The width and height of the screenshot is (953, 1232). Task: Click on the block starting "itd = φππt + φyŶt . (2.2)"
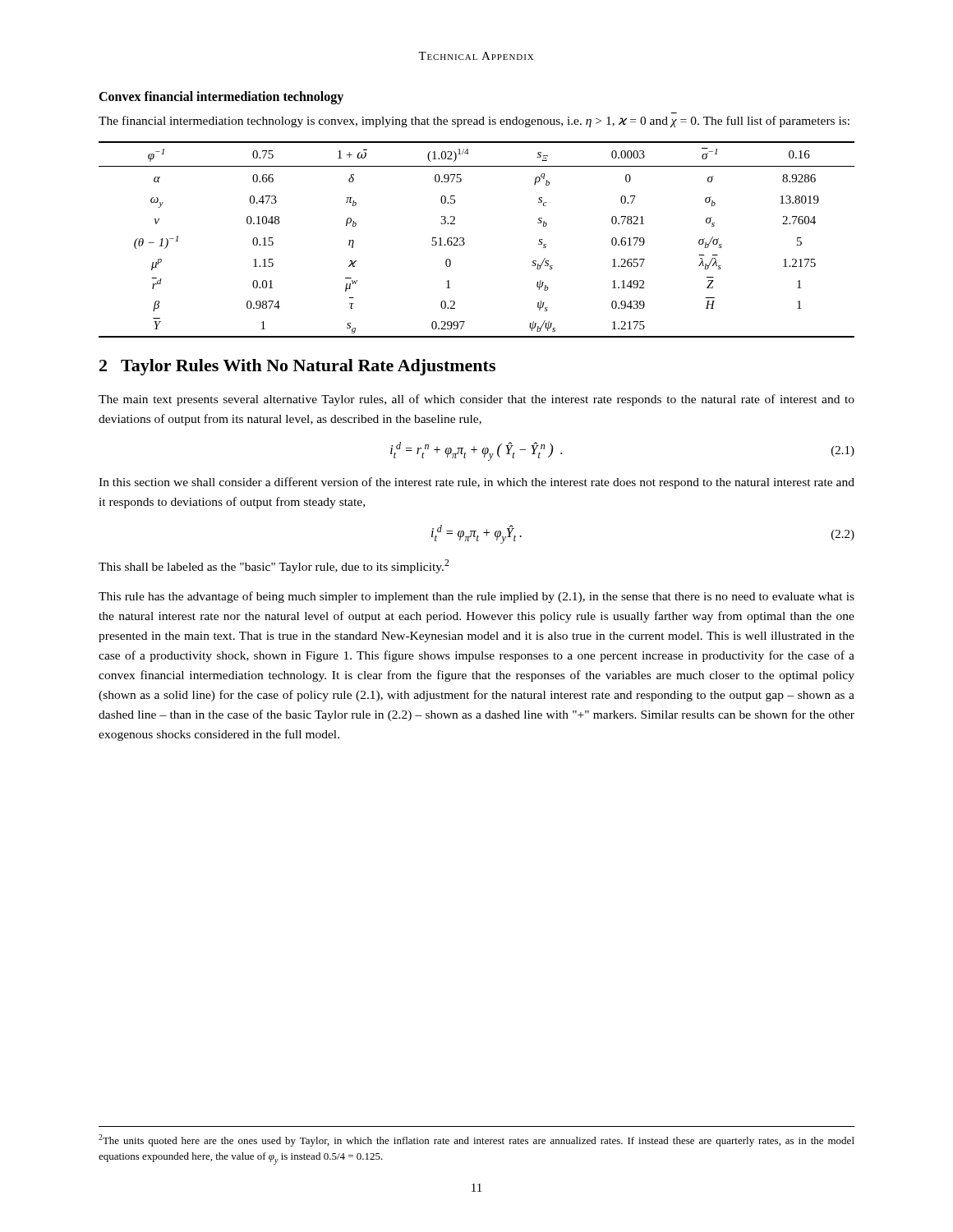468,537
